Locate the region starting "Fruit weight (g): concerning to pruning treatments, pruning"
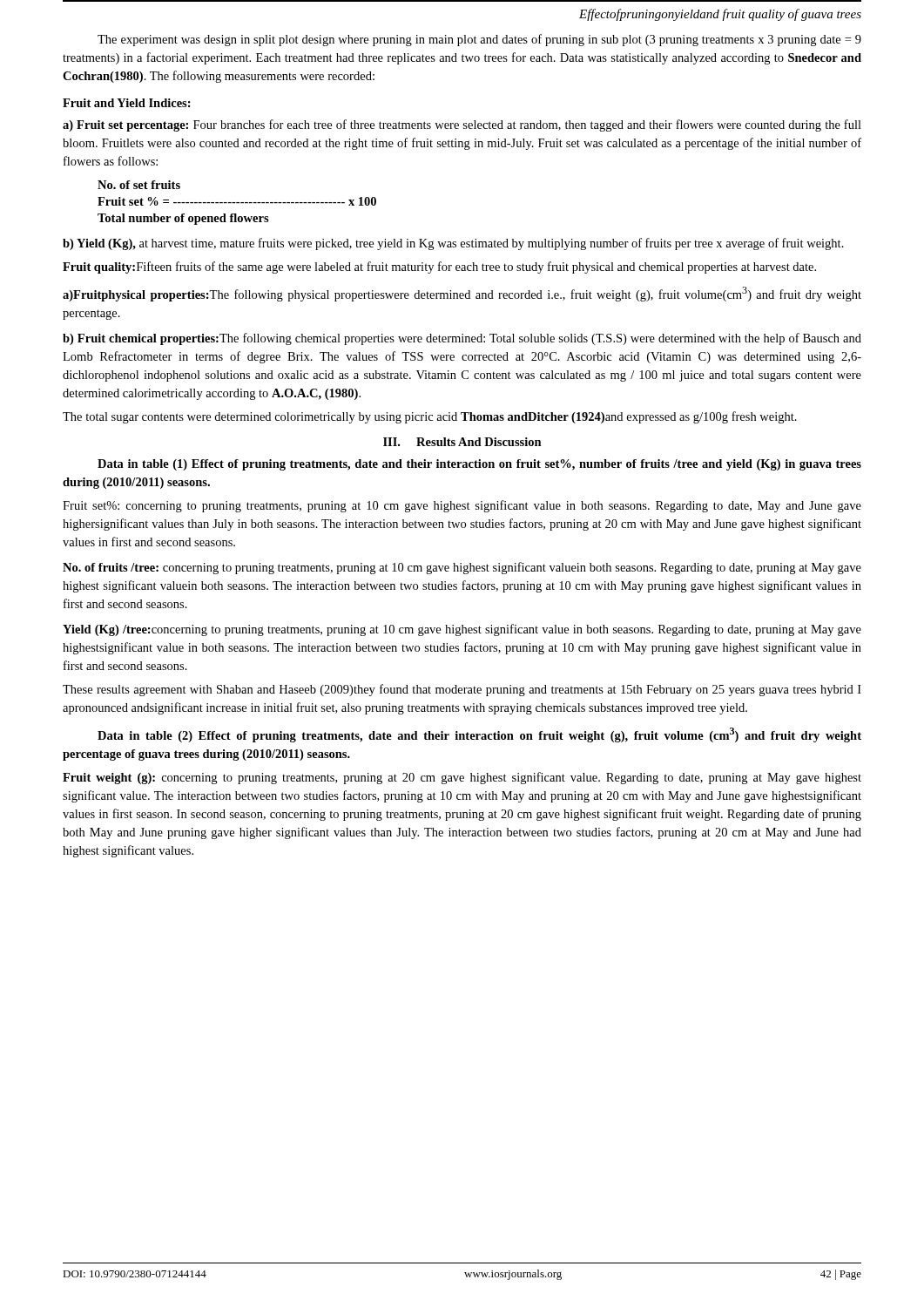 pyautogui.click(x=462, y=814)
